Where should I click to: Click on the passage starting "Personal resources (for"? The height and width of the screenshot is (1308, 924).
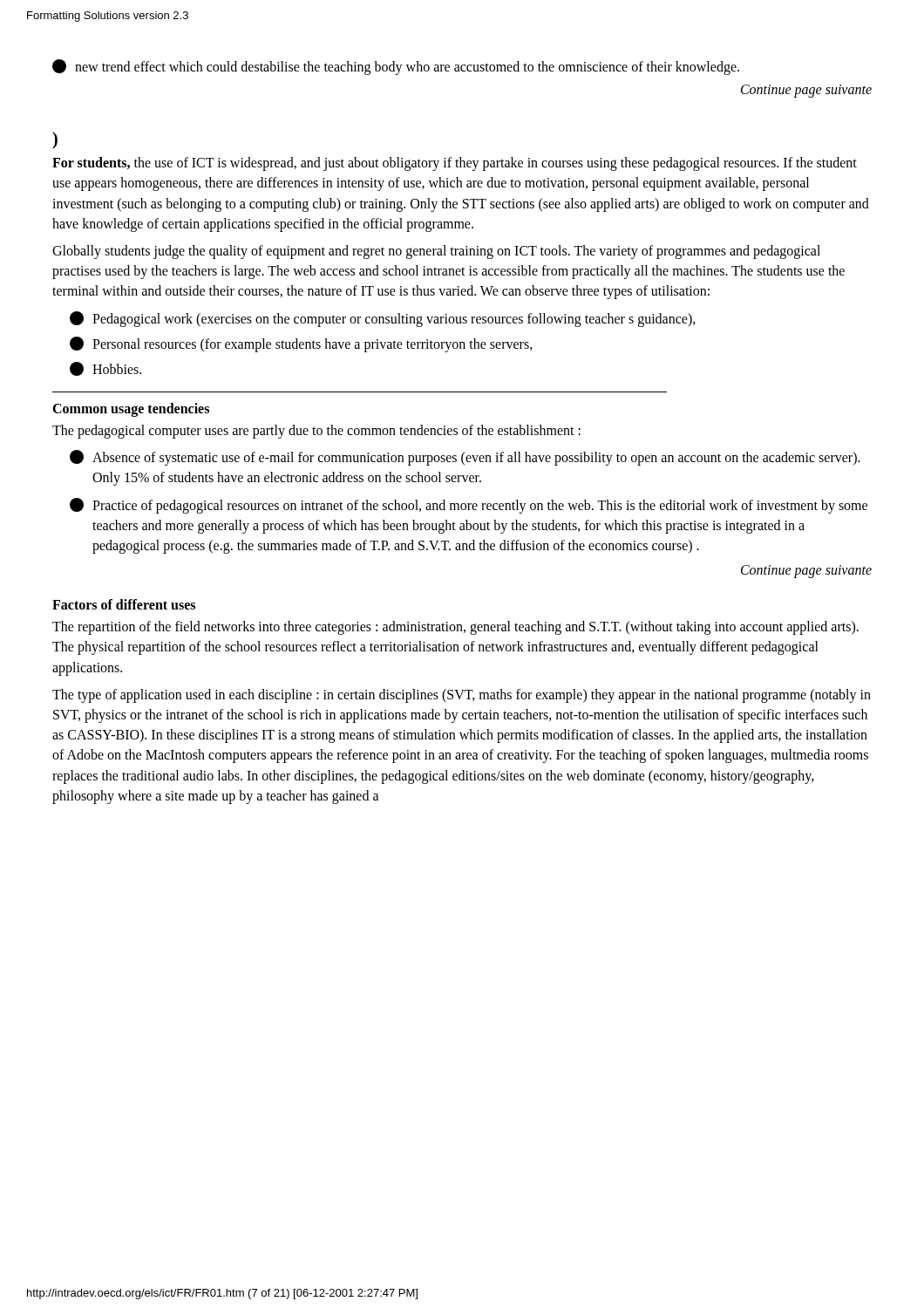tap(301, 344)
